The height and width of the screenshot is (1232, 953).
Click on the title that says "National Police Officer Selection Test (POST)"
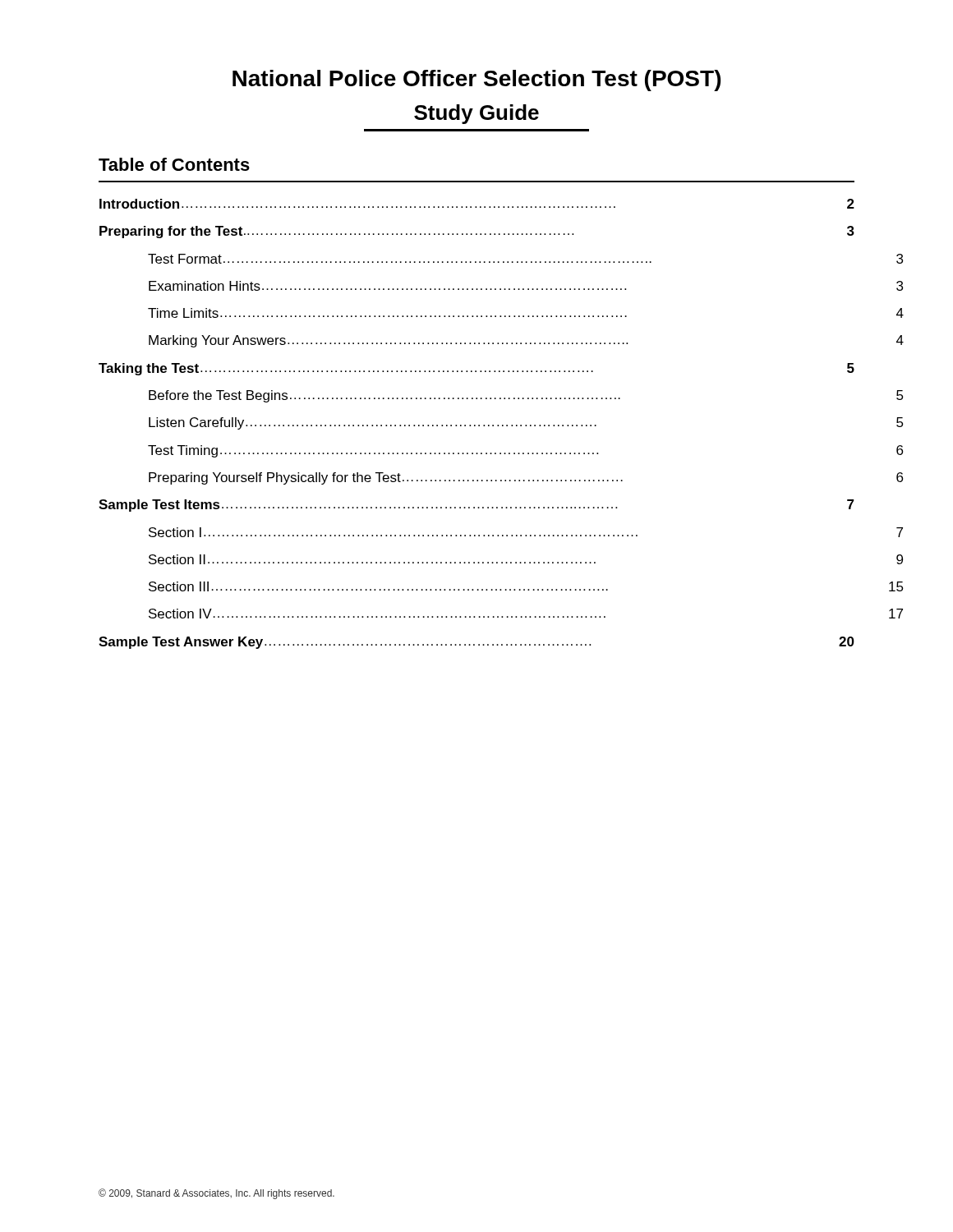point(476,78)
